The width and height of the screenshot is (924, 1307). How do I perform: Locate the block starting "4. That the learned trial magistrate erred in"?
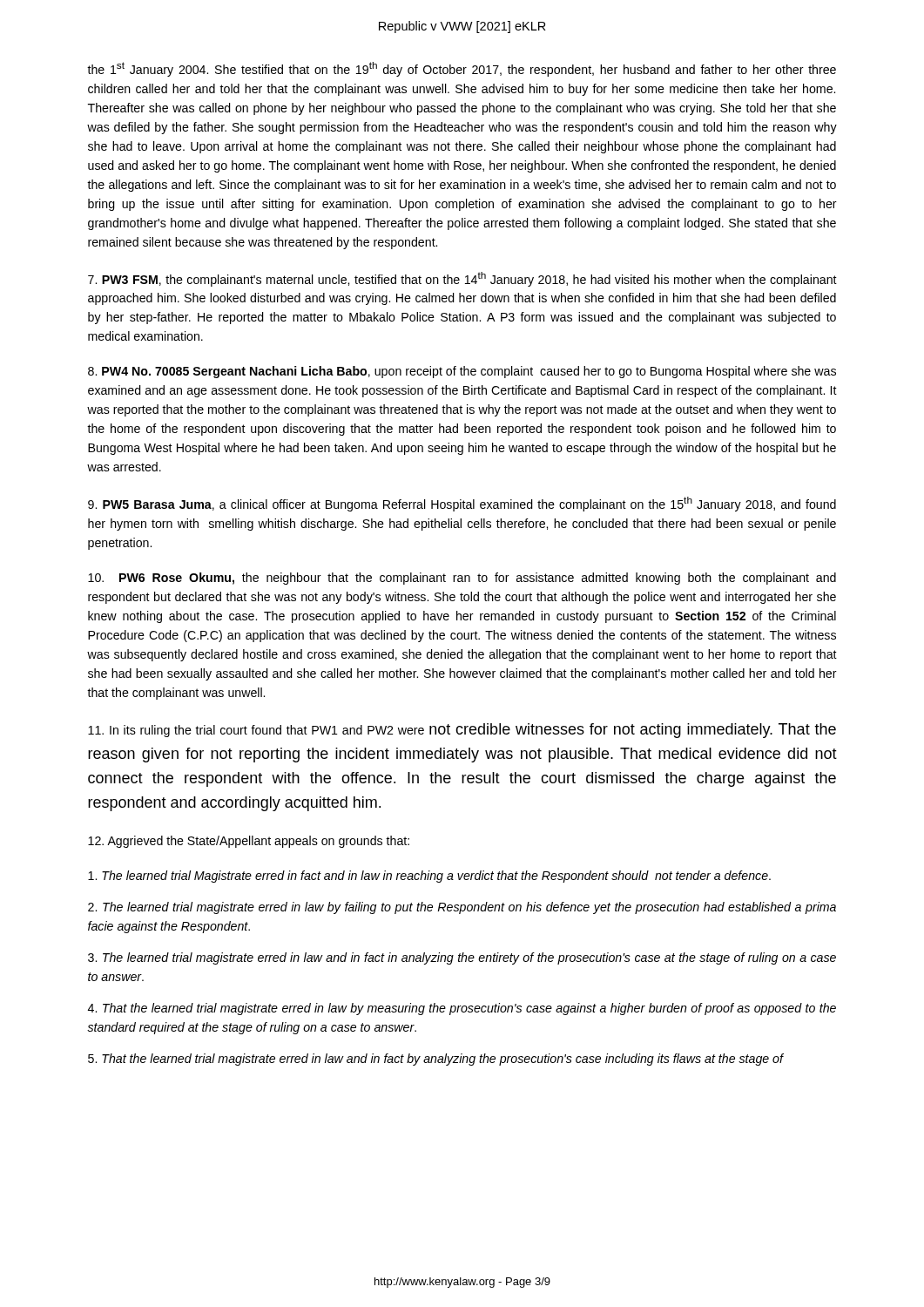pos(462,1017)
